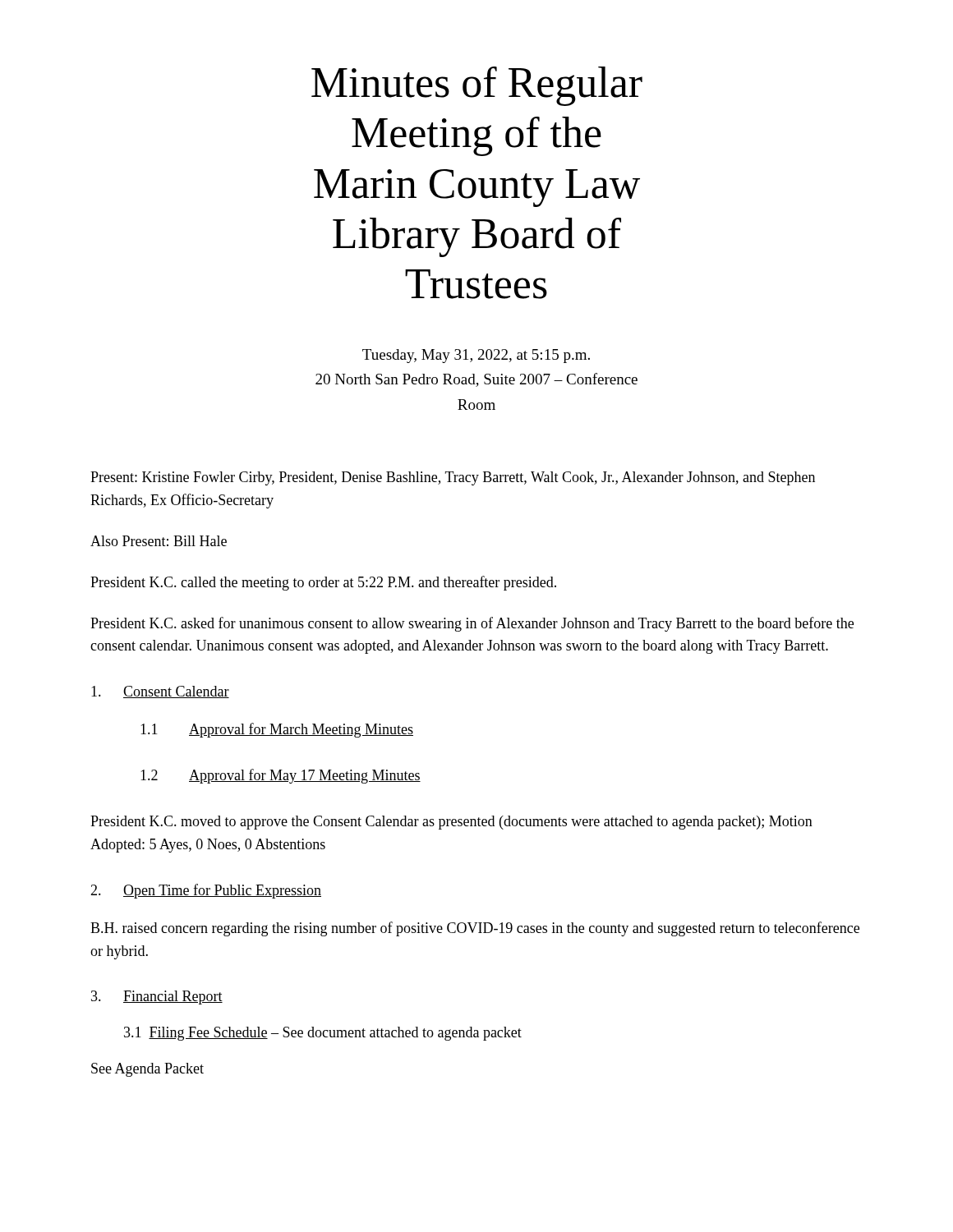Find the text block with the text "B.H. raised concern regarding the rising"
953x1232 pixels.
pyautogui.click(x=475, y=939)
